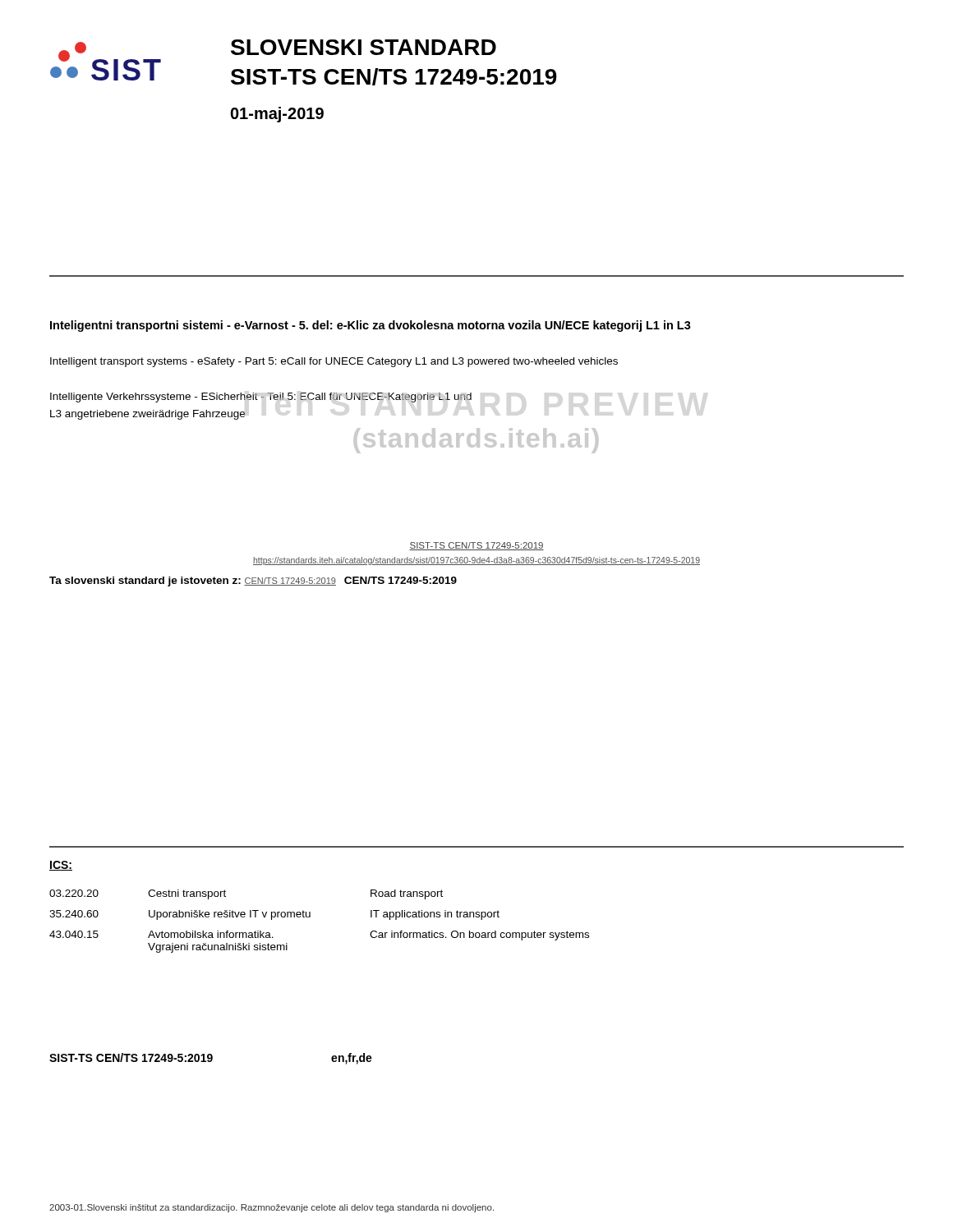Locate the region starting "Inteligentni transportni sistemi - e-Varnost"

[370, 325]
